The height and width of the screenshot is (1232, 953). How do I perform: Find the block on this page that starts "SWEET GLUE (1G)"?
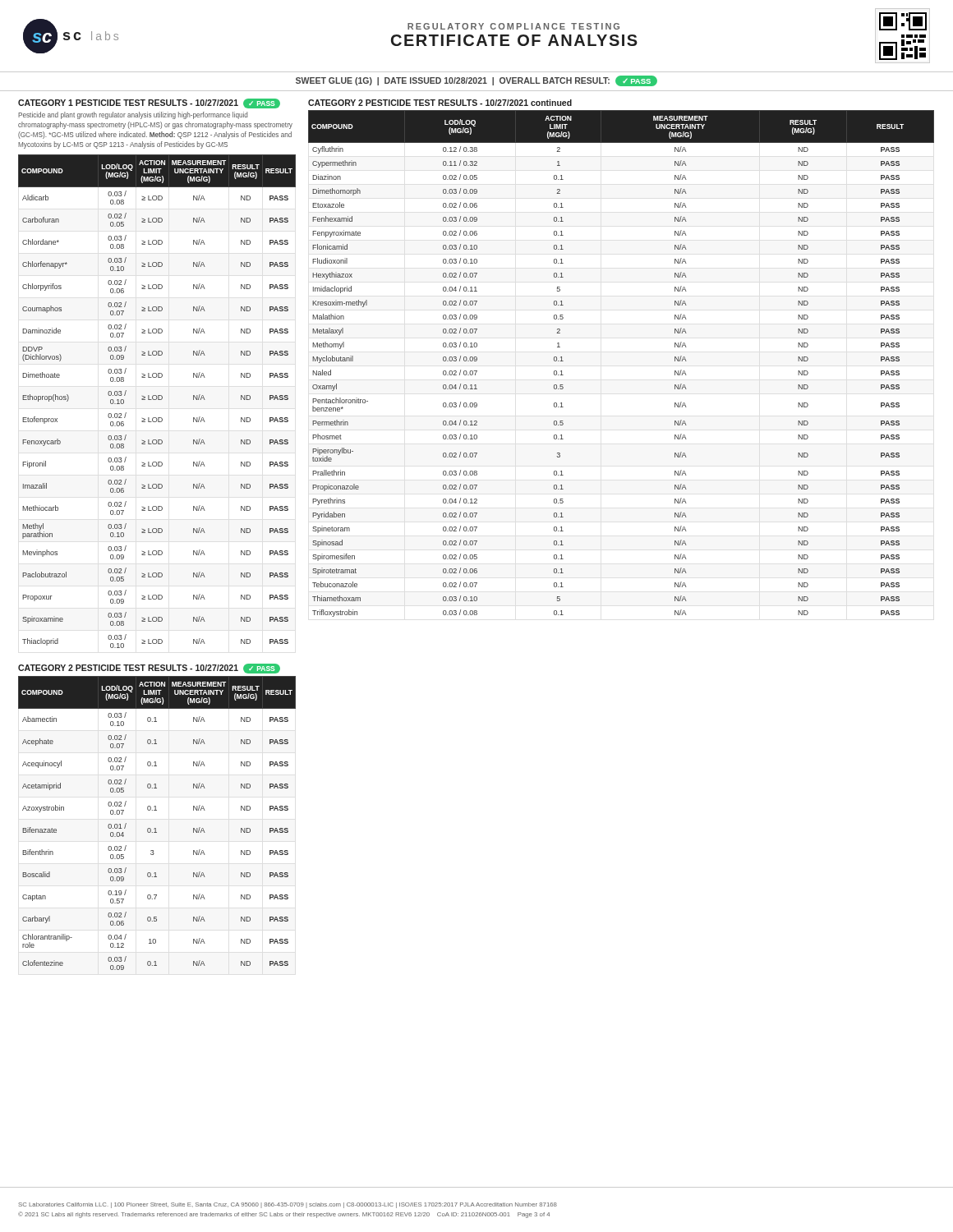coord(476,81)
